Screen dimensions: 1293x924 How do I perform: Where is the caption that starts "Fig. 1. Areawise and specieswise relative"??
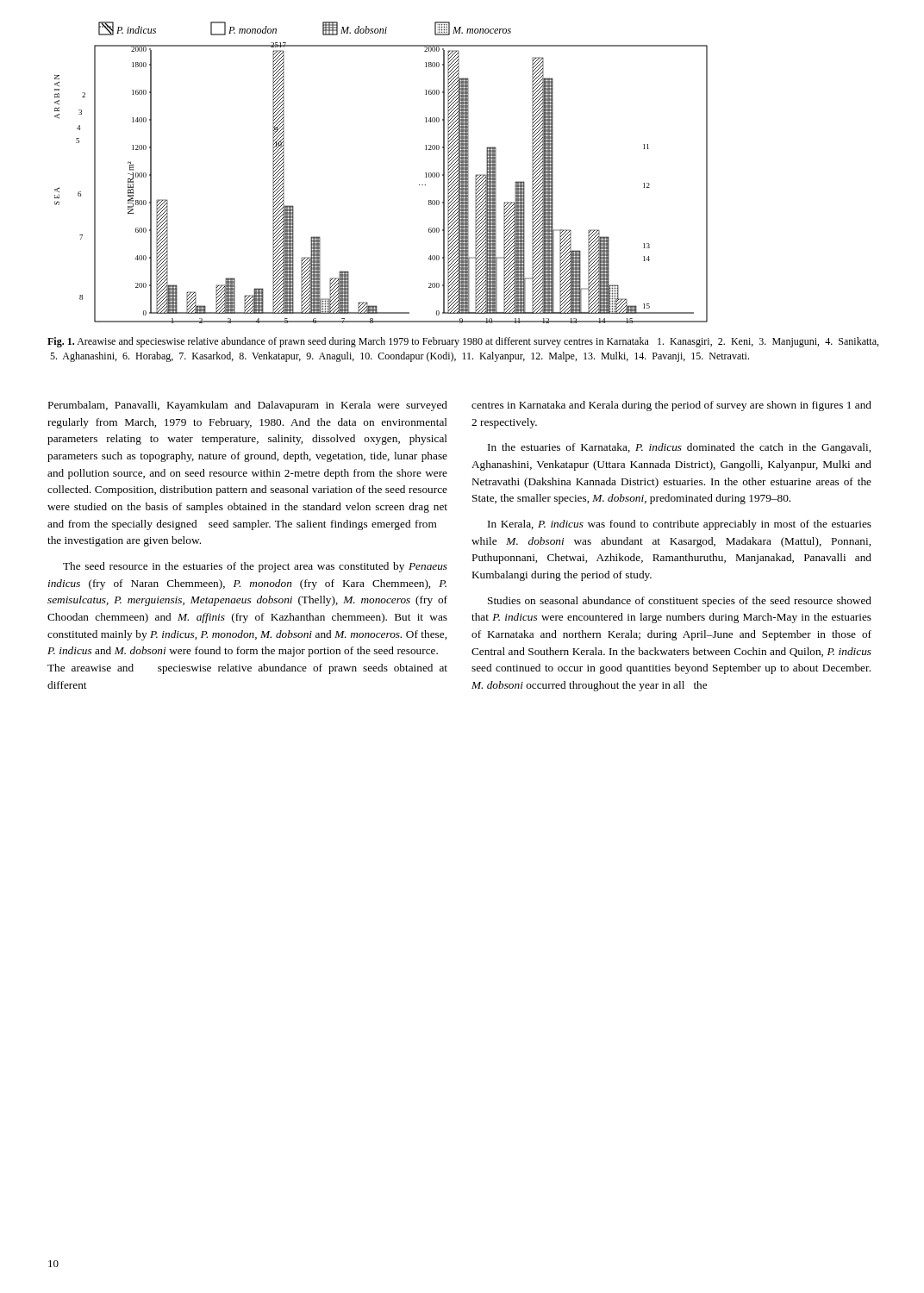click(x=463, y=349)
